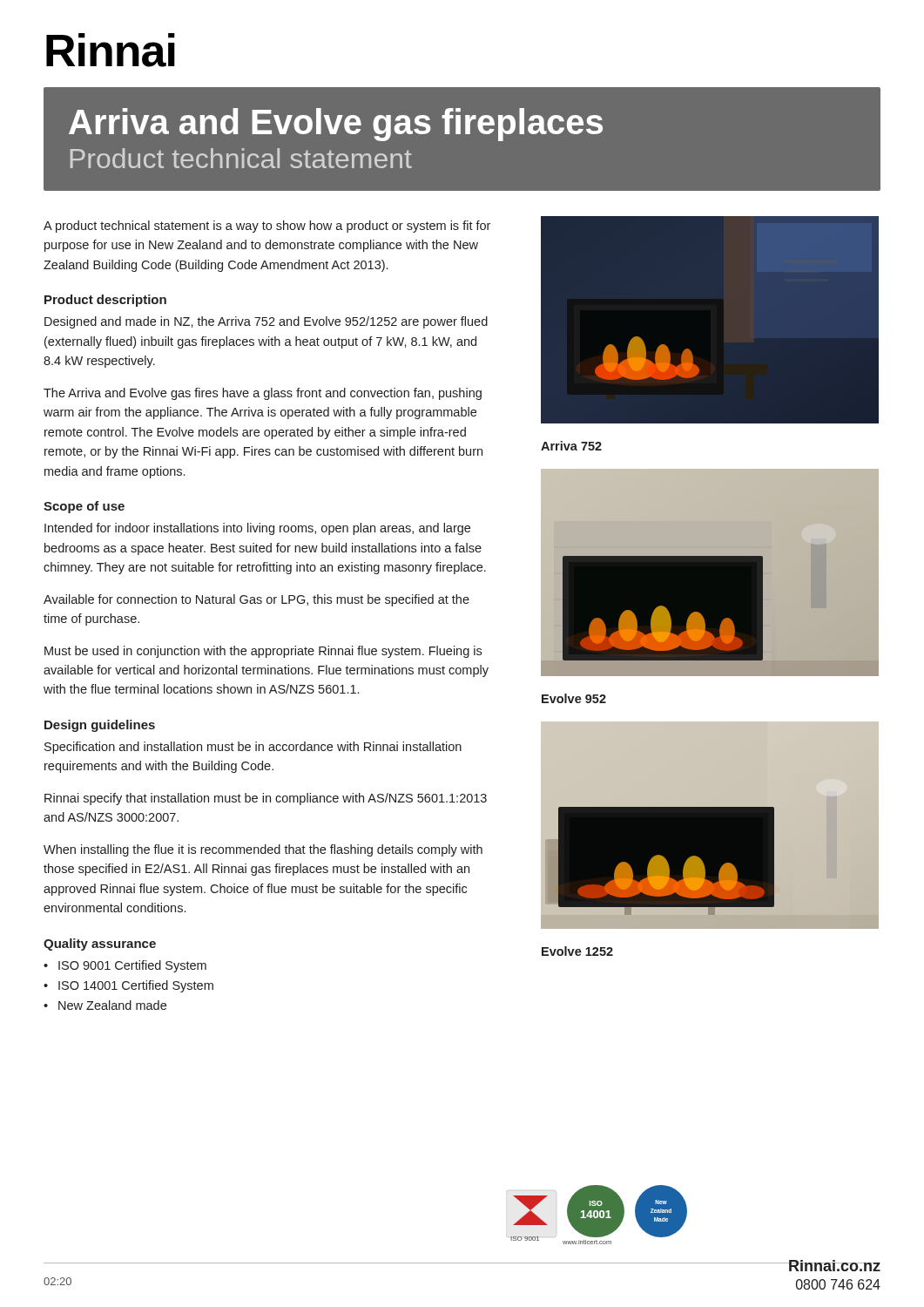Find the logo
Viewport: 924px width, 1307px height.
tap(597, 1216)
